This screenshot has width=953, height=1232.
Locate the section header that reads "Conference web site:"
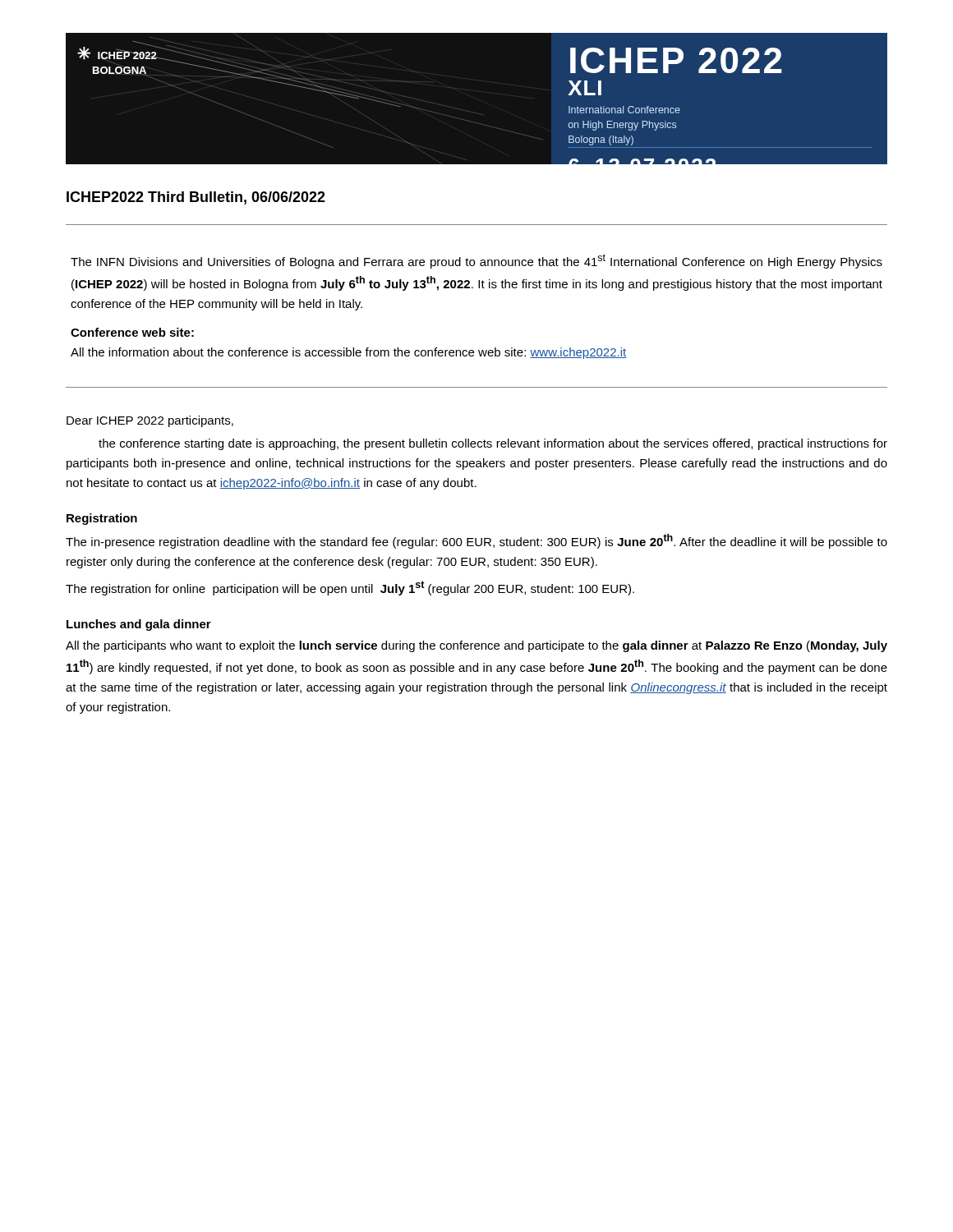pos(133,332)
